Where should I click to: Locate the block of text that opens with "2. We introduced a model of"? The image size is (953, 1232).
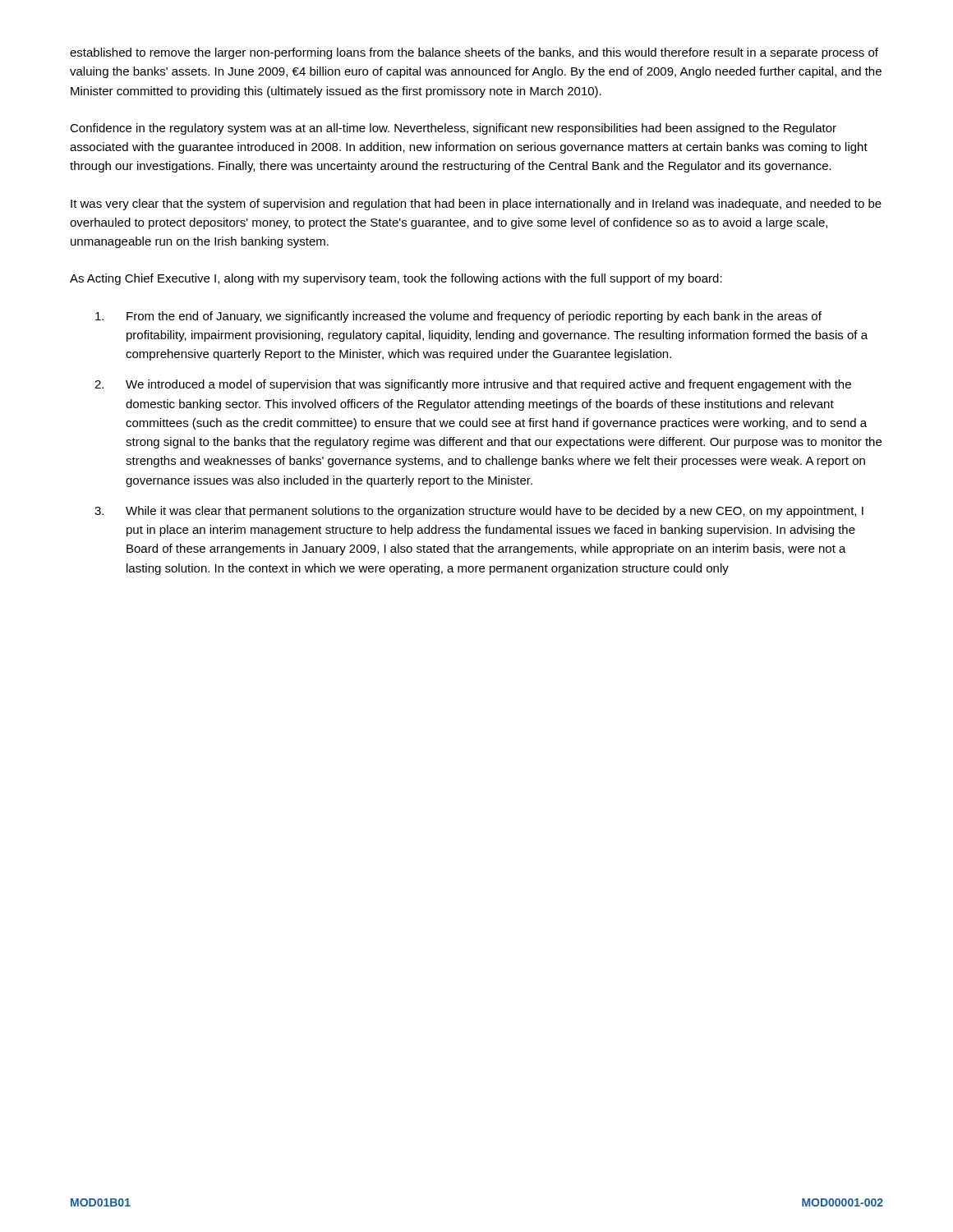(x=489, y=432)
